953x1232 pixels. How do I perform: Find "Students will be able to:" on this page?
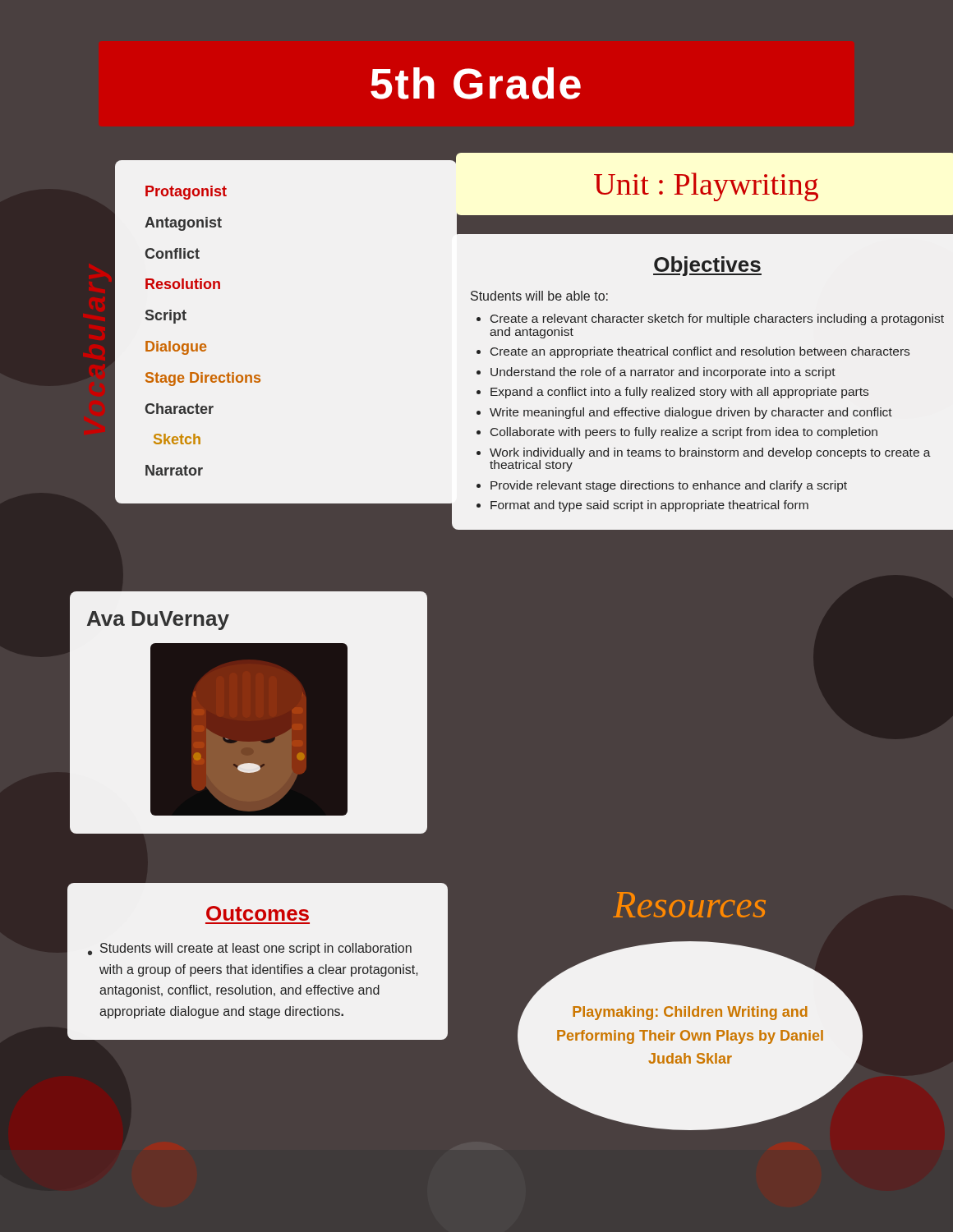[x=539, y=296]
